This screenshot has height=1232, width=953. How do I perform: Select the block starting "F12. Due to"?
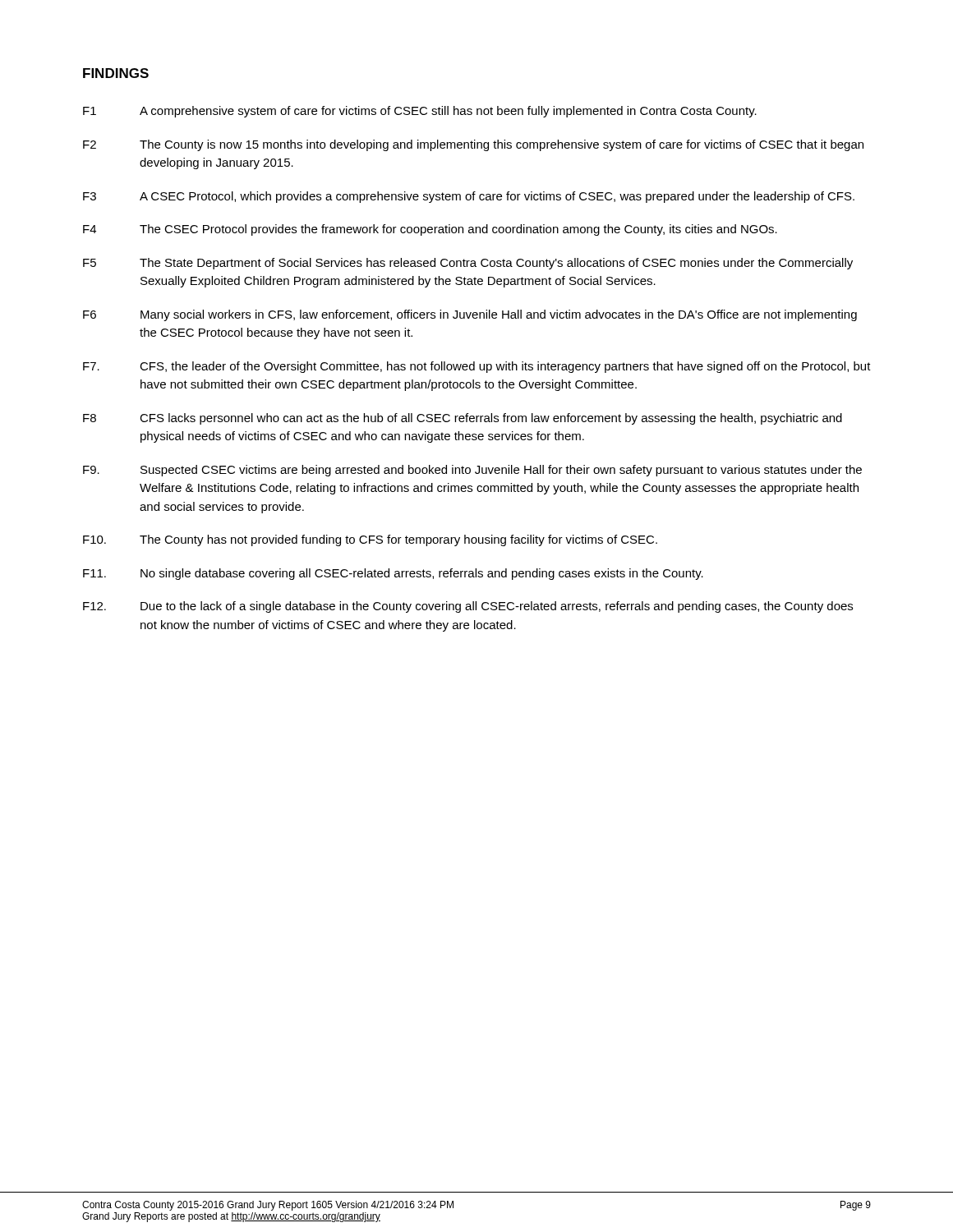pyautogui.click(x=476, y=616)
